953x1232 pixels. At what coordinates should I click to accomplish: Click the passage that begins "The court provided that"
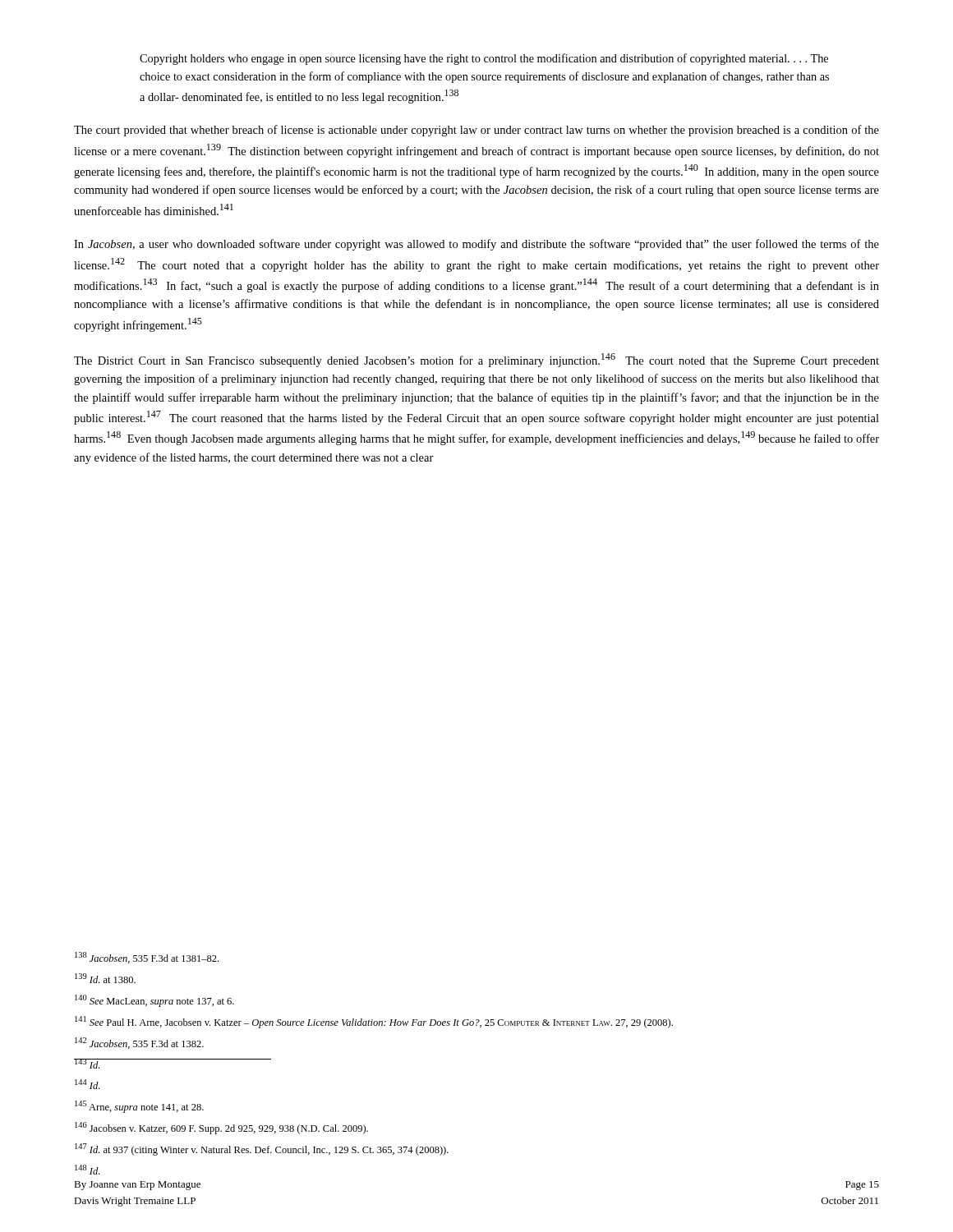point(476,170)
